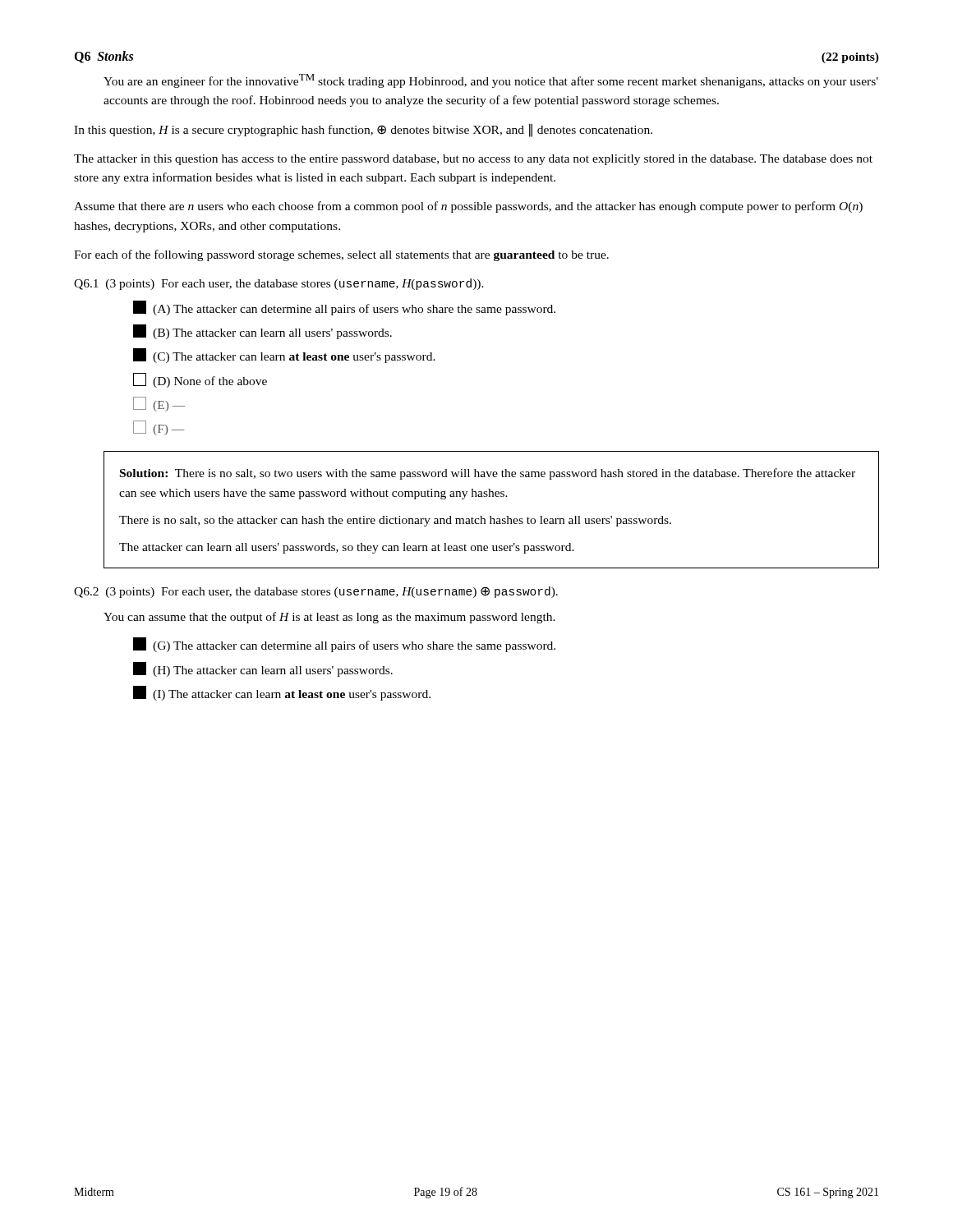
Task: Locate the text "(D) None of the above"
Action: [200, 380]
